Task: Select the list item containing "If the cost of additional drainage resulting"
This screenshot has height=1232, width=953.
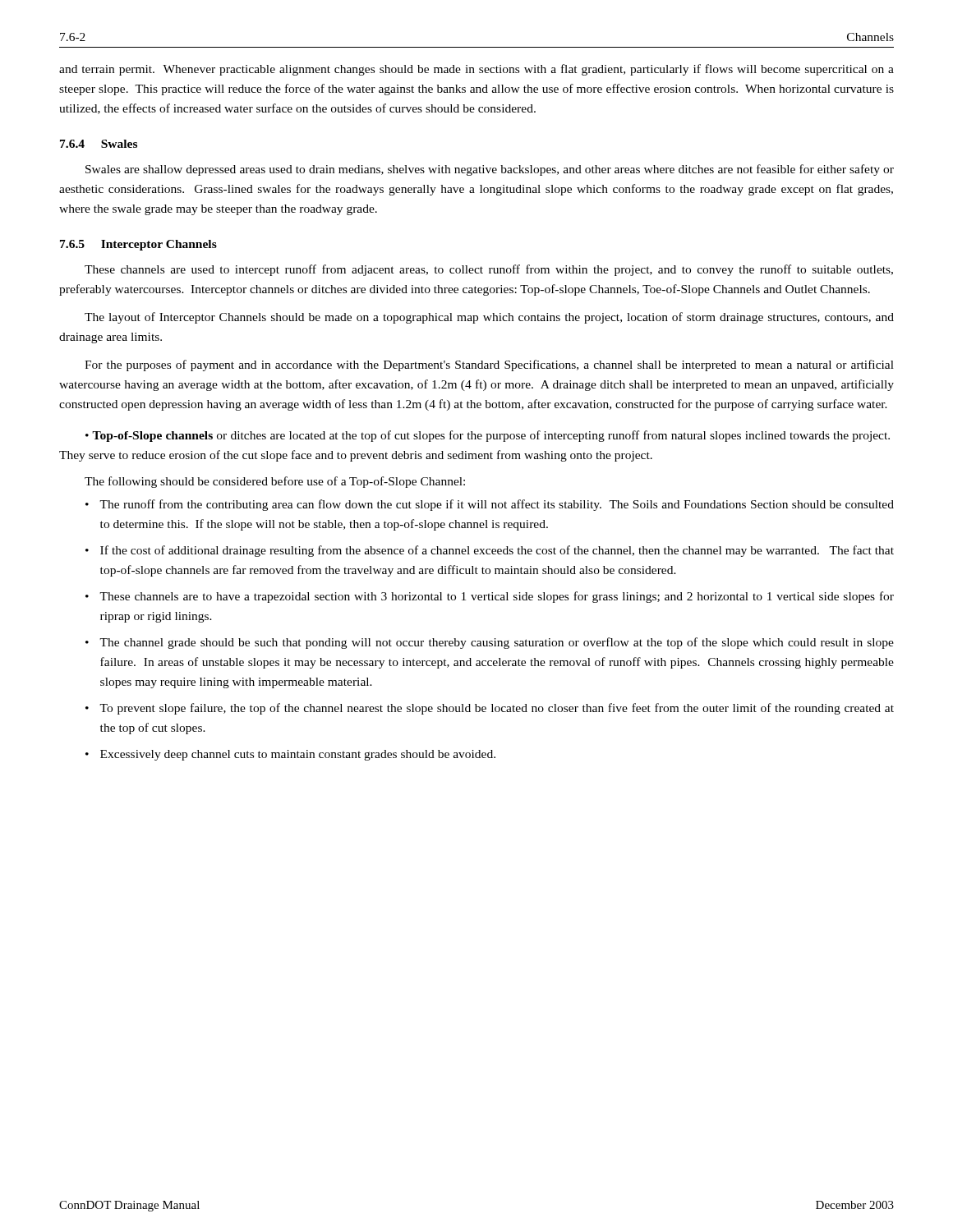Action: click(x=497, y=560)
